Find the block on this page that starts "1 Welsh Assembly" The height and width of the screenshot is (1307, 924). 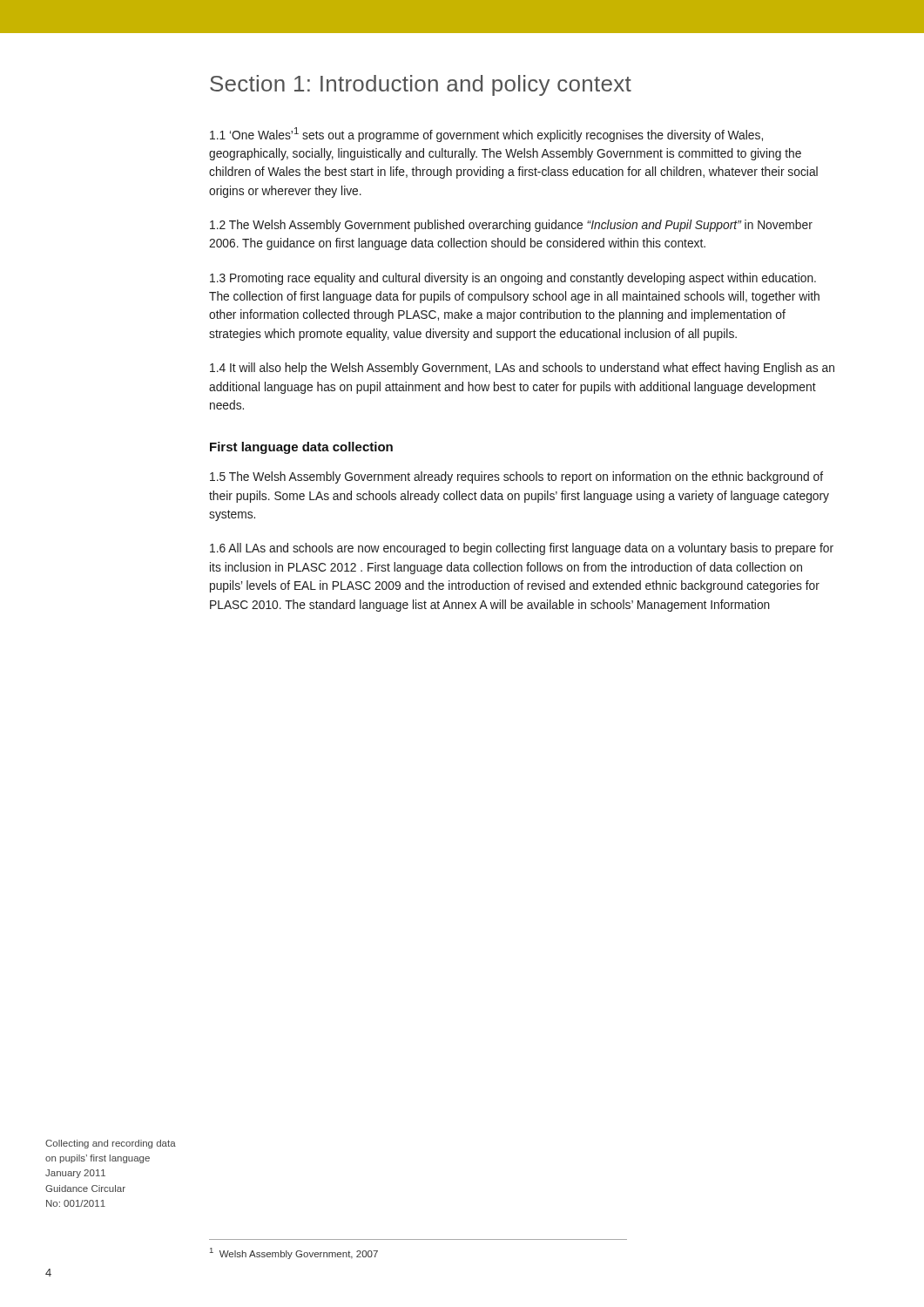[294, 1252]
